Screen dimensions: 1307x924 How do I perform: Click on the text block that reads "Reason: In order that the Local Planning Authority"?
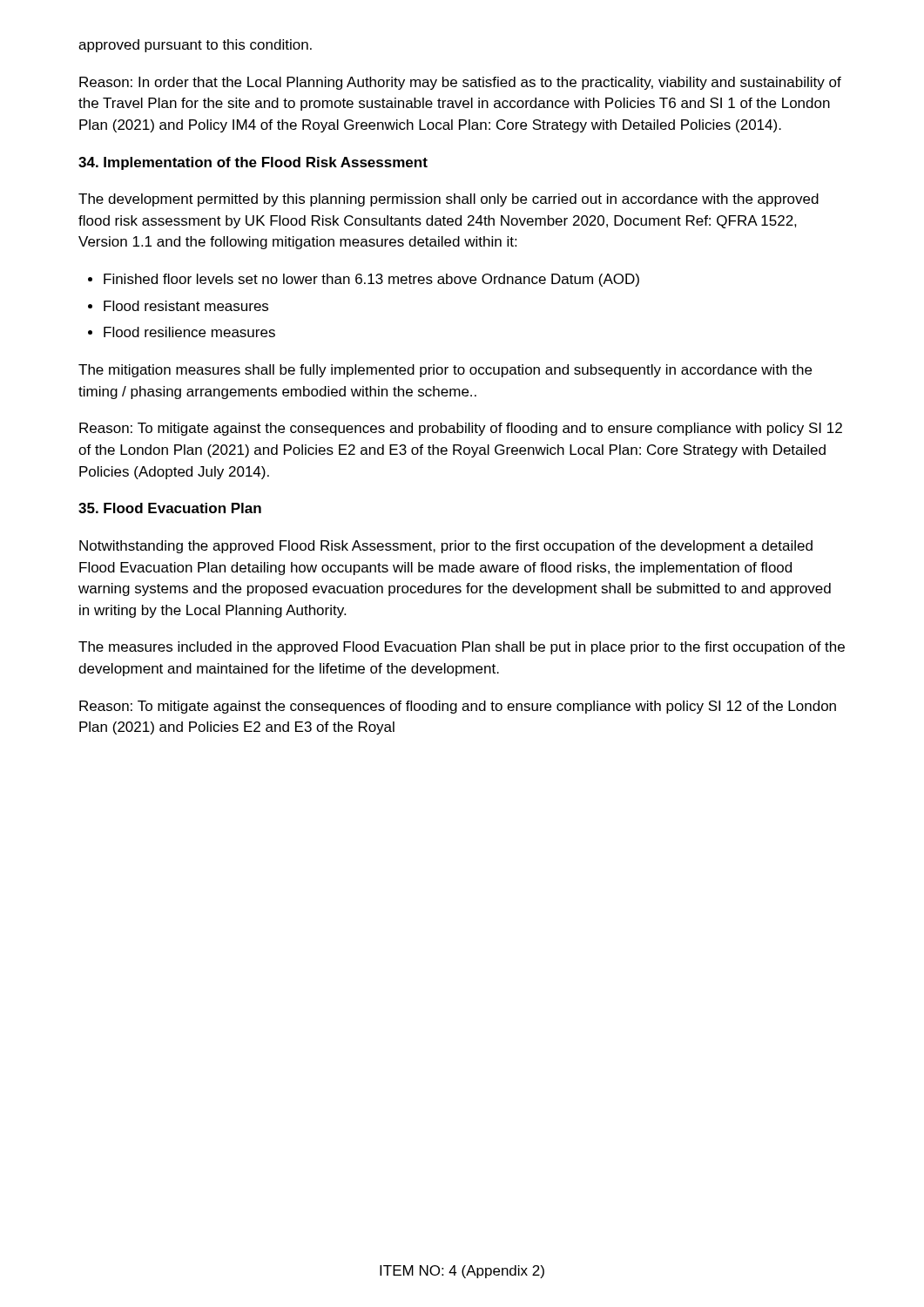pyautogui.click(x=460, y=103)
